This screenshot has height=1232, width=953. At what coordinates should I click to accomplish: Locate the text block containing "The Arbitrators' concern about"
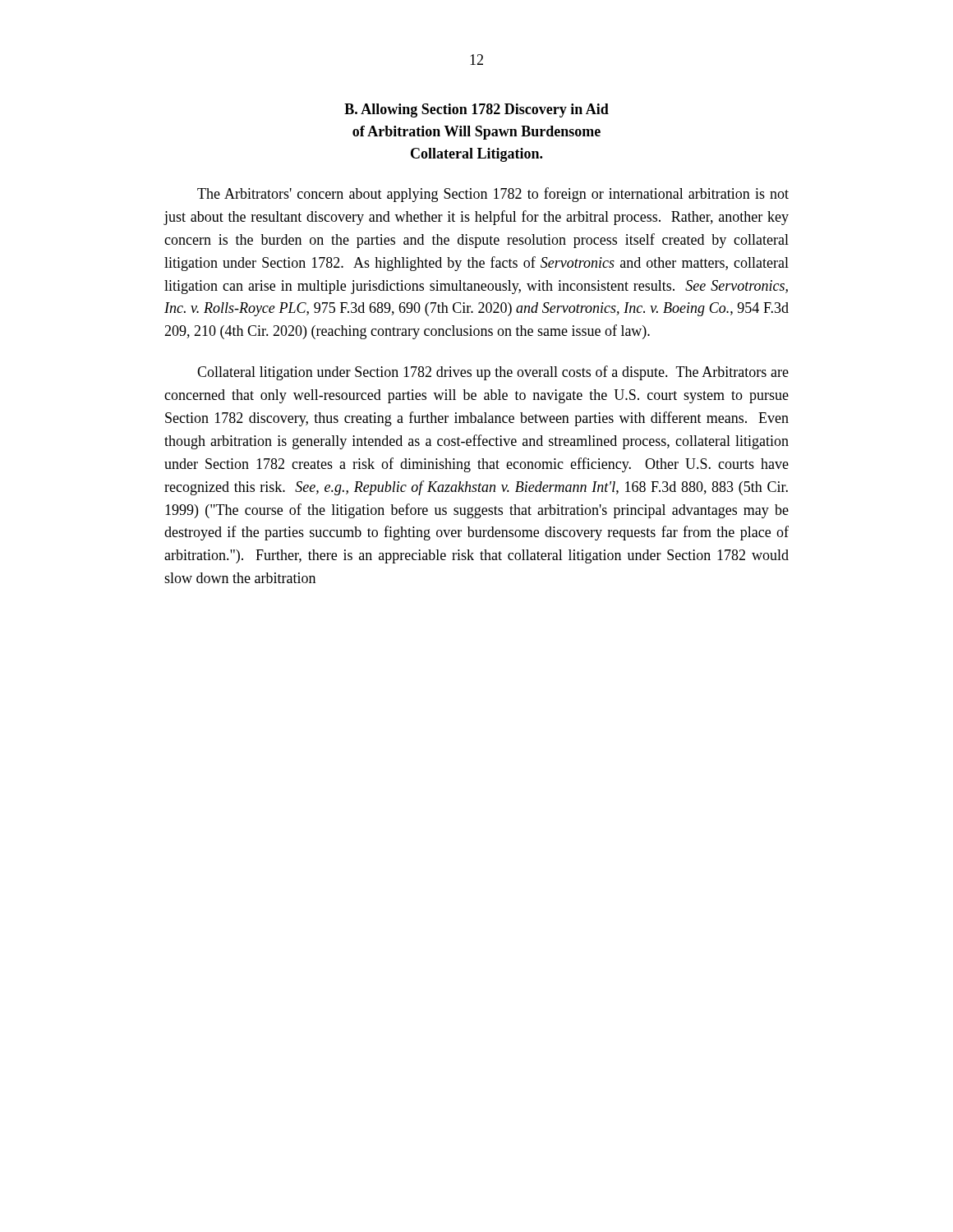coord(476,263)
